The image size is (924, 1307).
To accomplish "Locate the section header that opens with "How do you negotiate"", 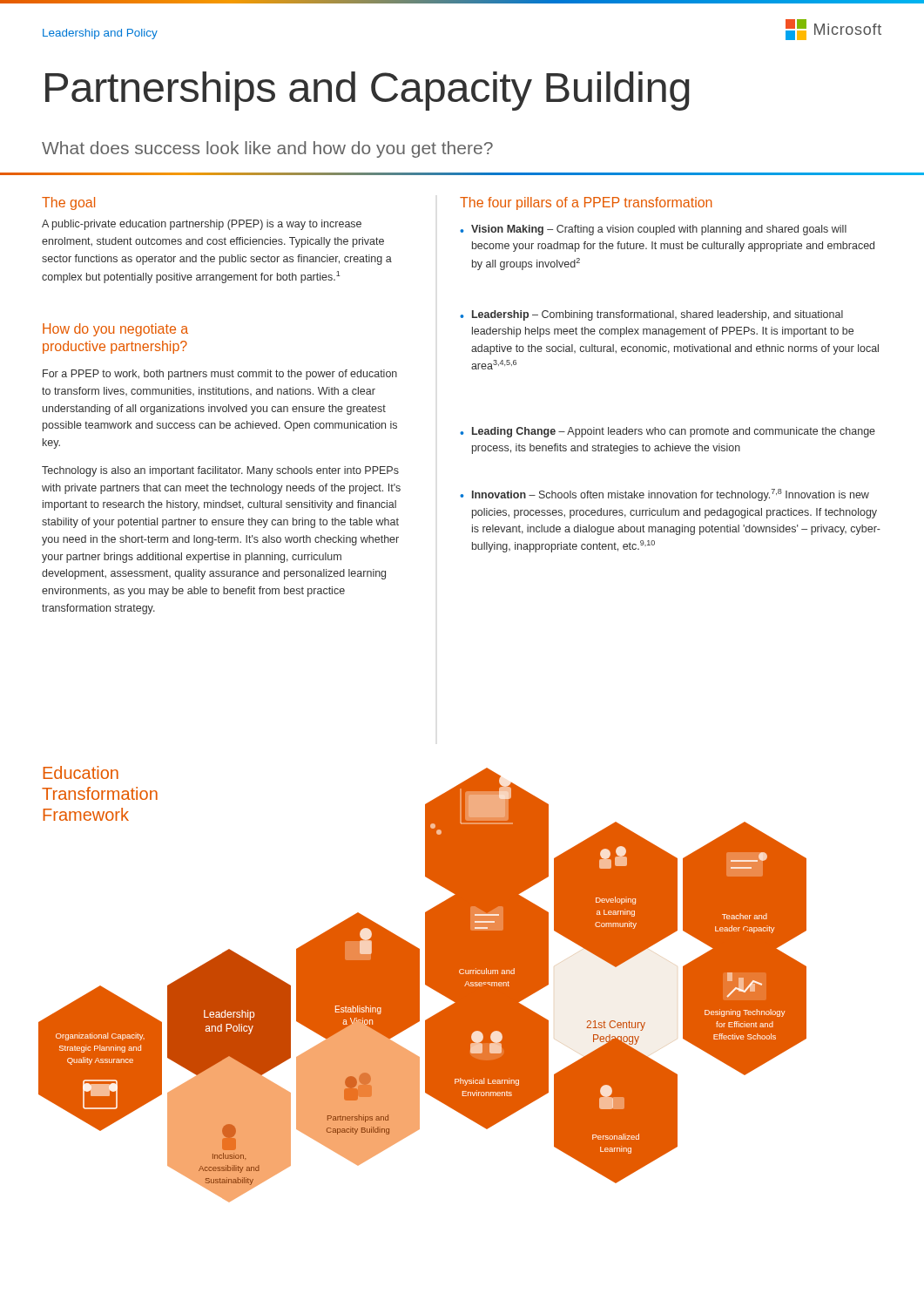I will (x=164, y=338).
